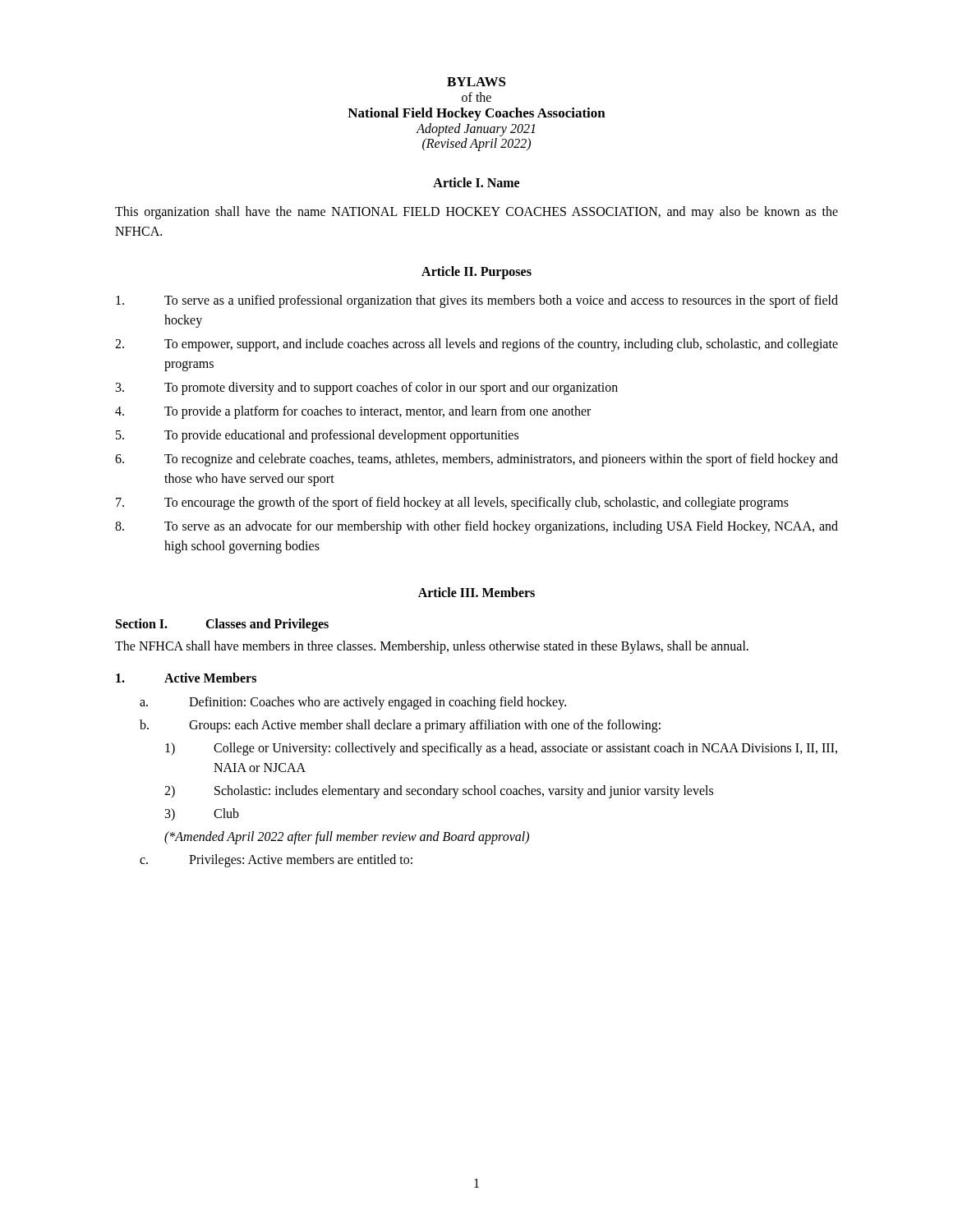Select the text block starting "4. To provide a platform for coaches"
Screen dimensions: 1232x953
tap(476, 411)
